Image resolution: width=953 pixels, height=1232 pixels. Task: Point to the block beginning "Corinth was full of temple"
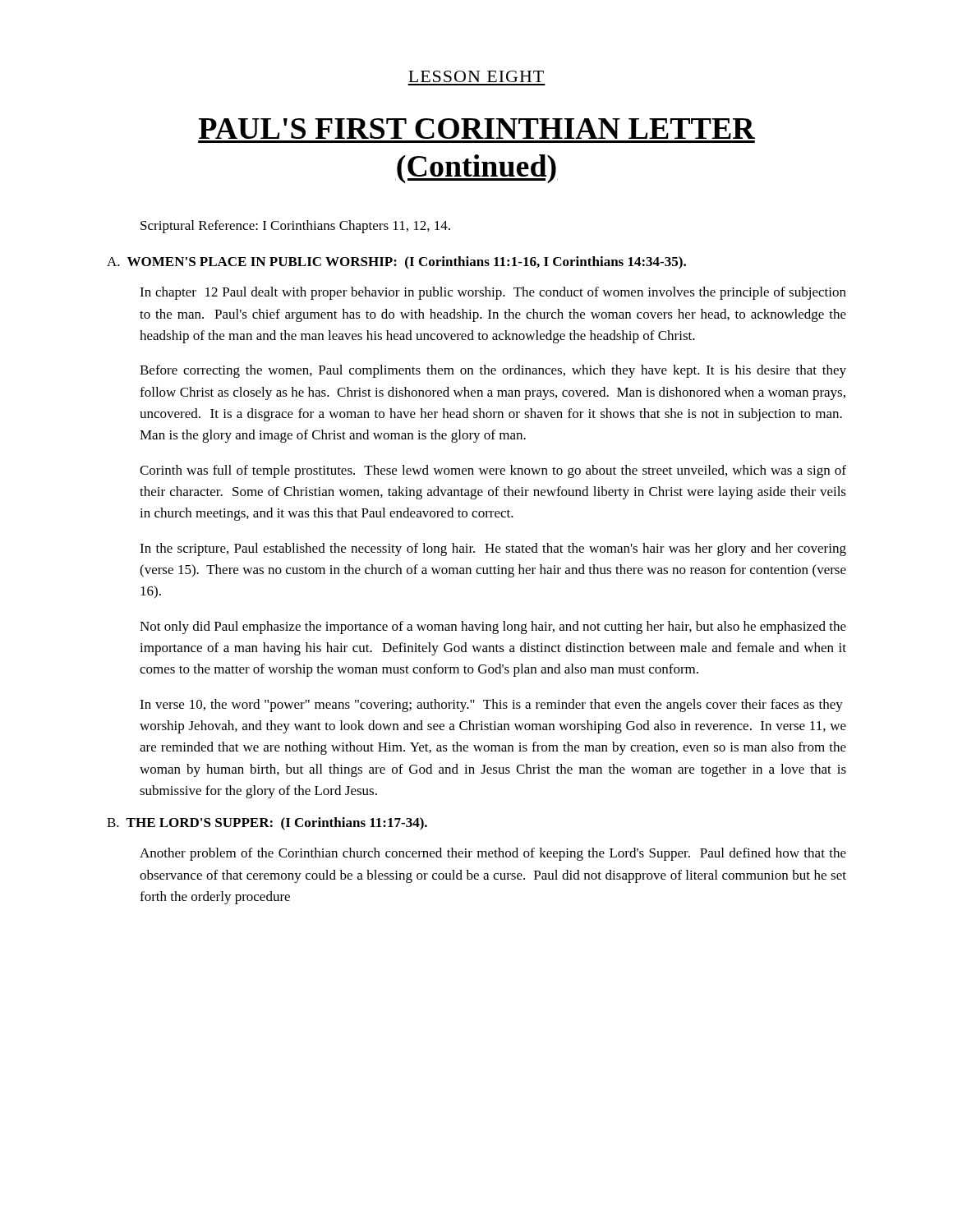493,492
